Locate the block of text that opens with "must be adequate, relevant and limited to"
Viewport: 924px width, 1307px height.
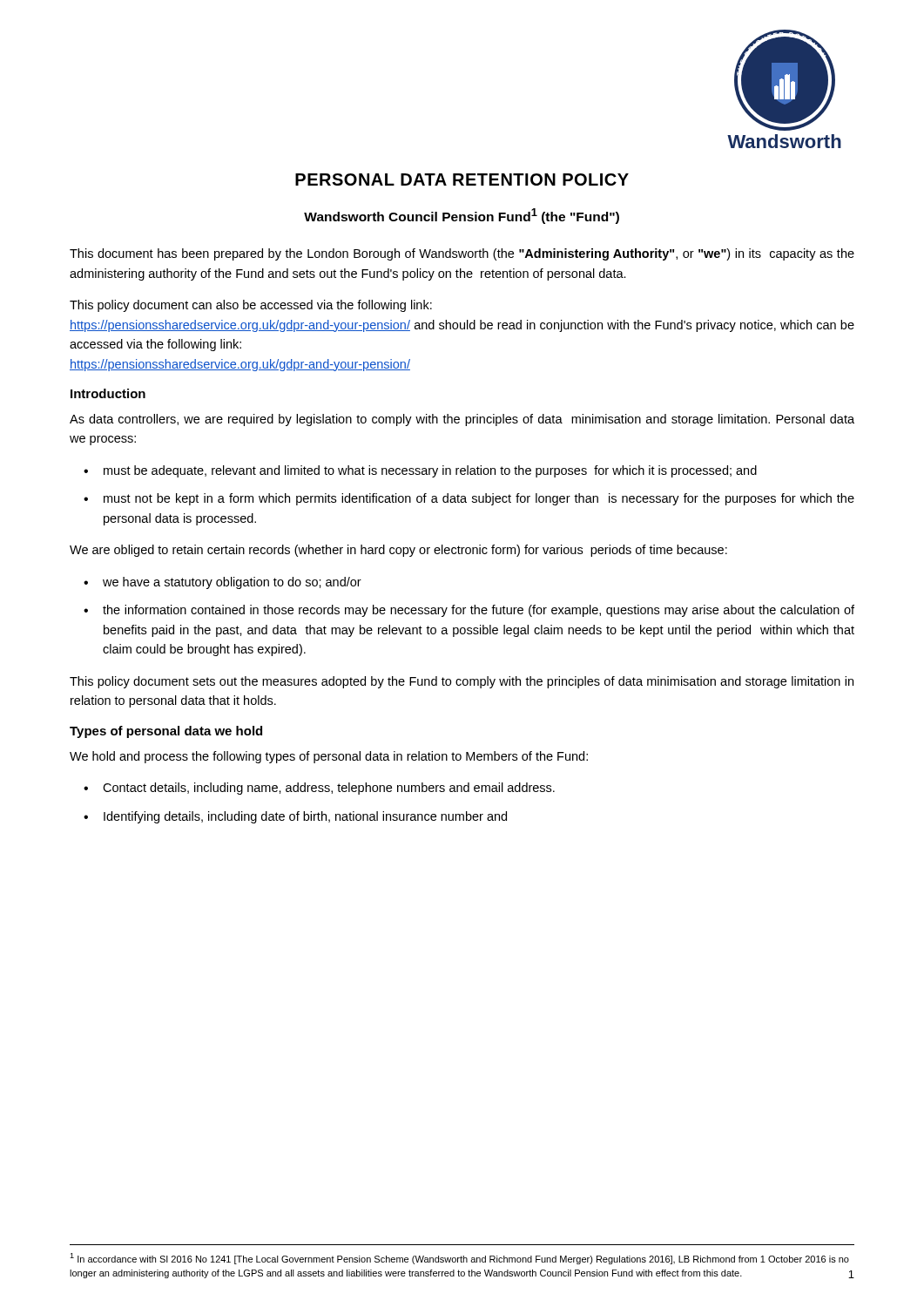coord(430,470)
